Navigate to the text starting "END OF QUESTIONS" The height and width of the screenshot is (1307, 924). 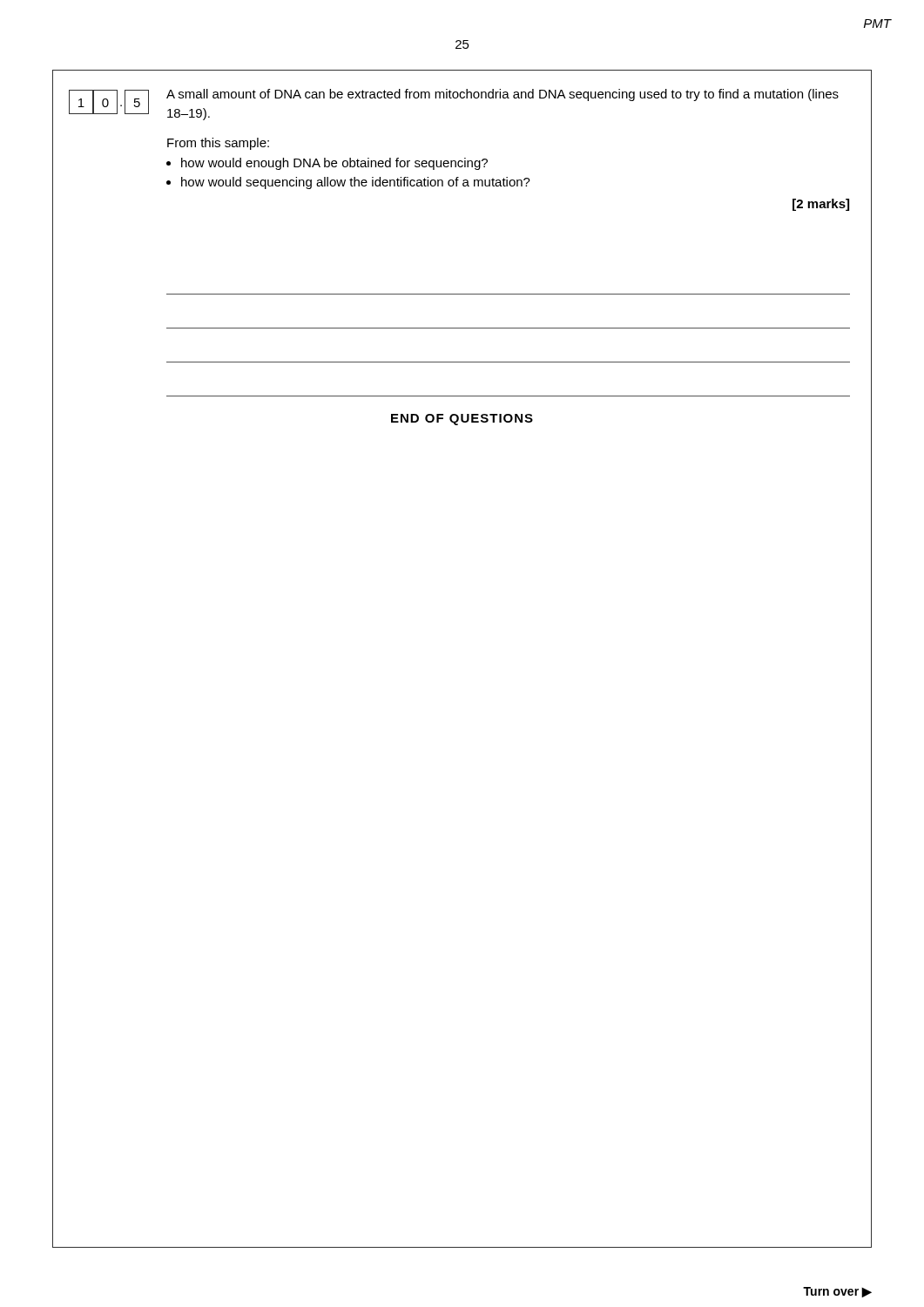(462, 418)
